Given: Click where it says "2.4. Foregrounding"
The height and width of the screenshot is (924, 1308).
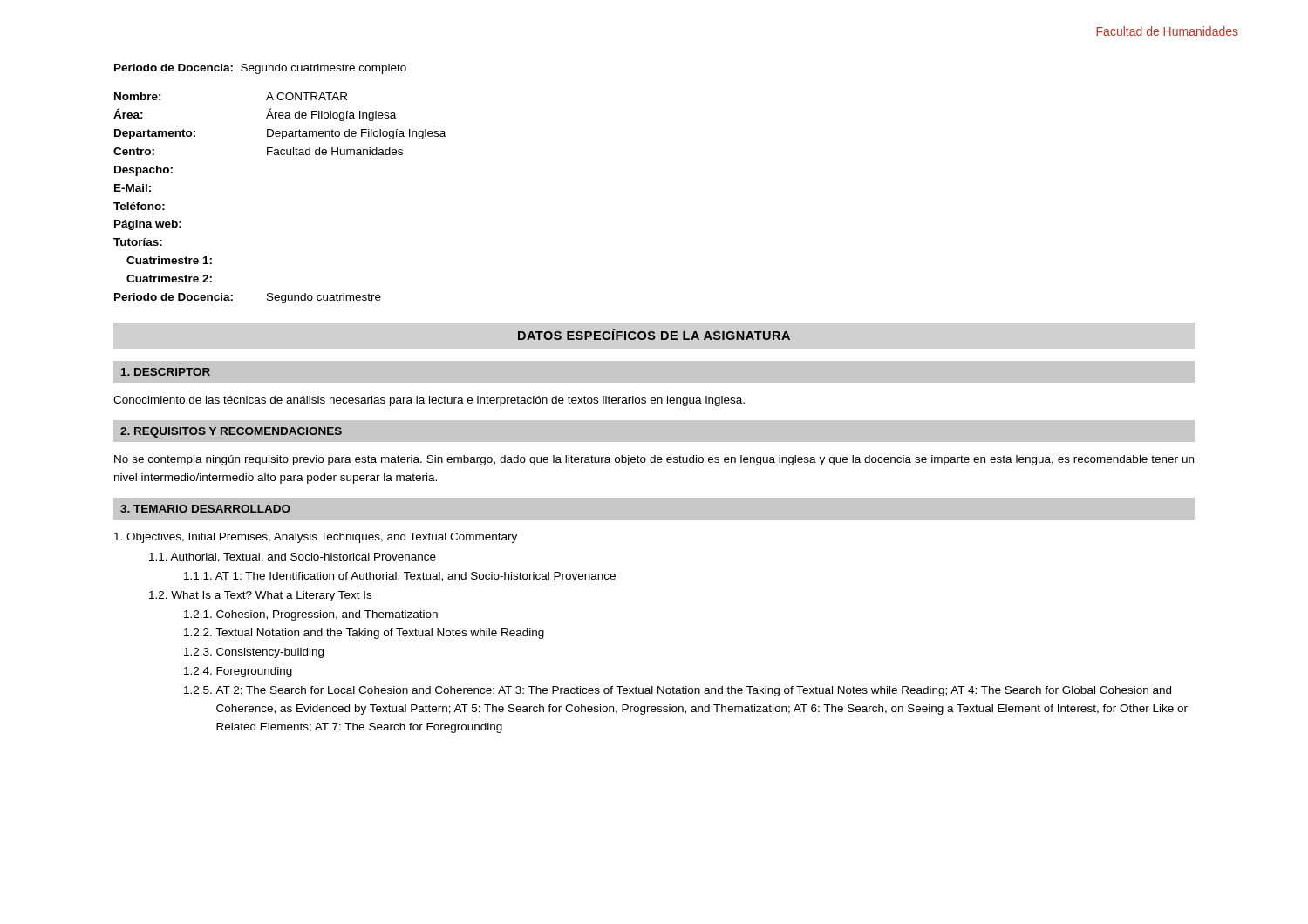Looking at the screenshot, I should [x=238, y=671].
